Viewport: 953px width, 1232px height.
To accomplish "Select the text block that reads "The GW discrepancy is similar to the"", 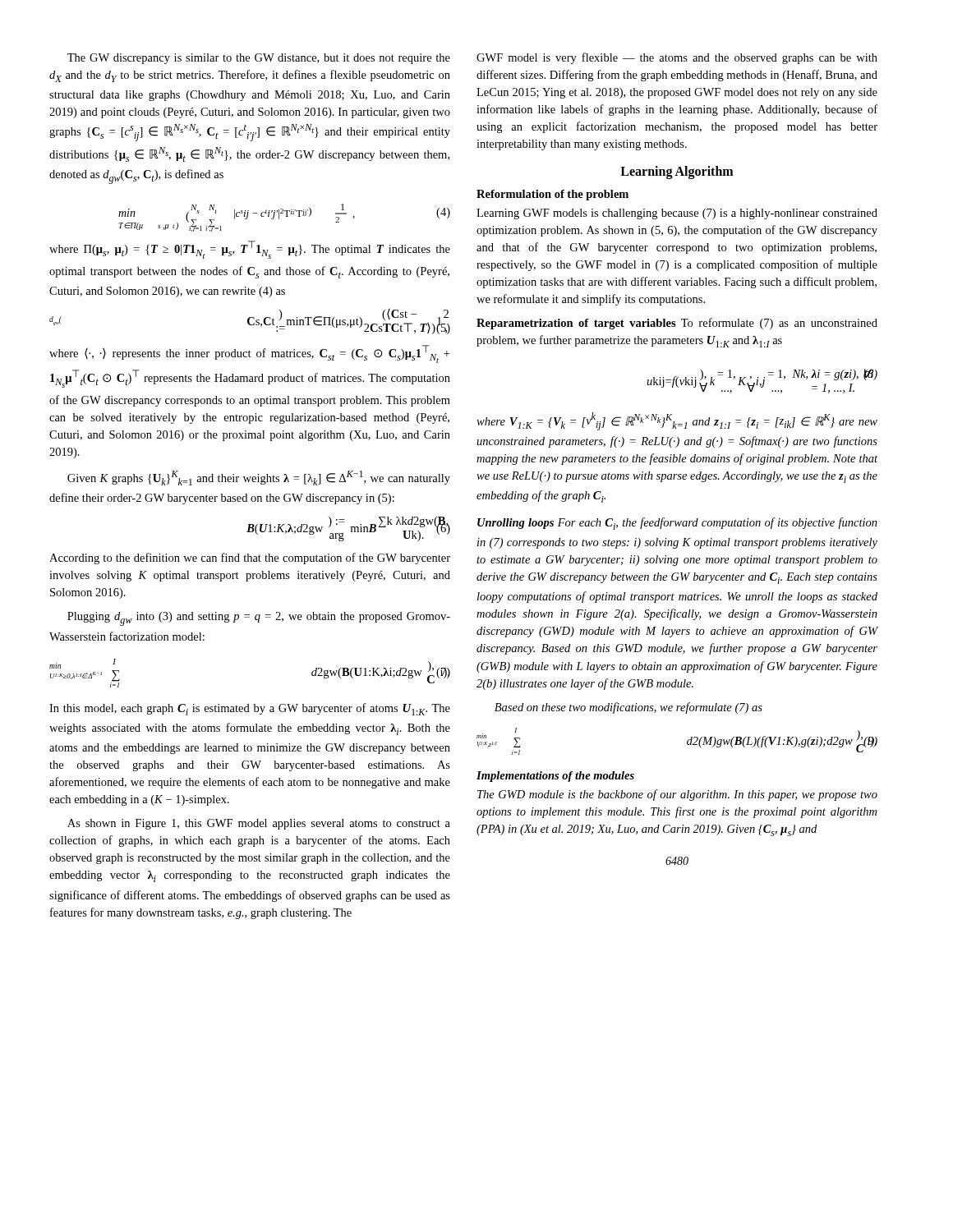I will [x=250, y=118].
